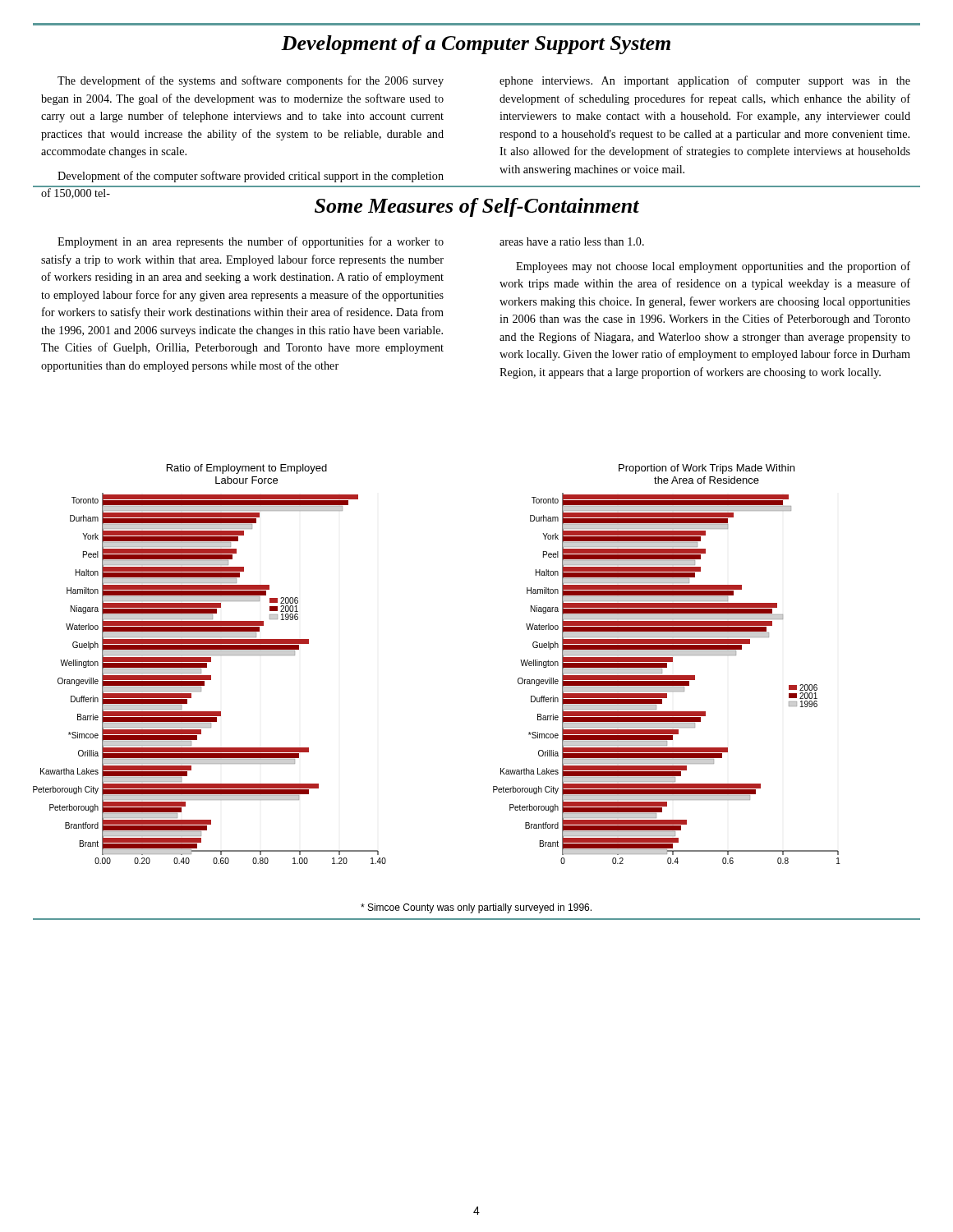Find the element starting "Some Measures of Self-Containment"
Screen dimensions: 1232x953
pyautogui.click(x=476, y=206)
